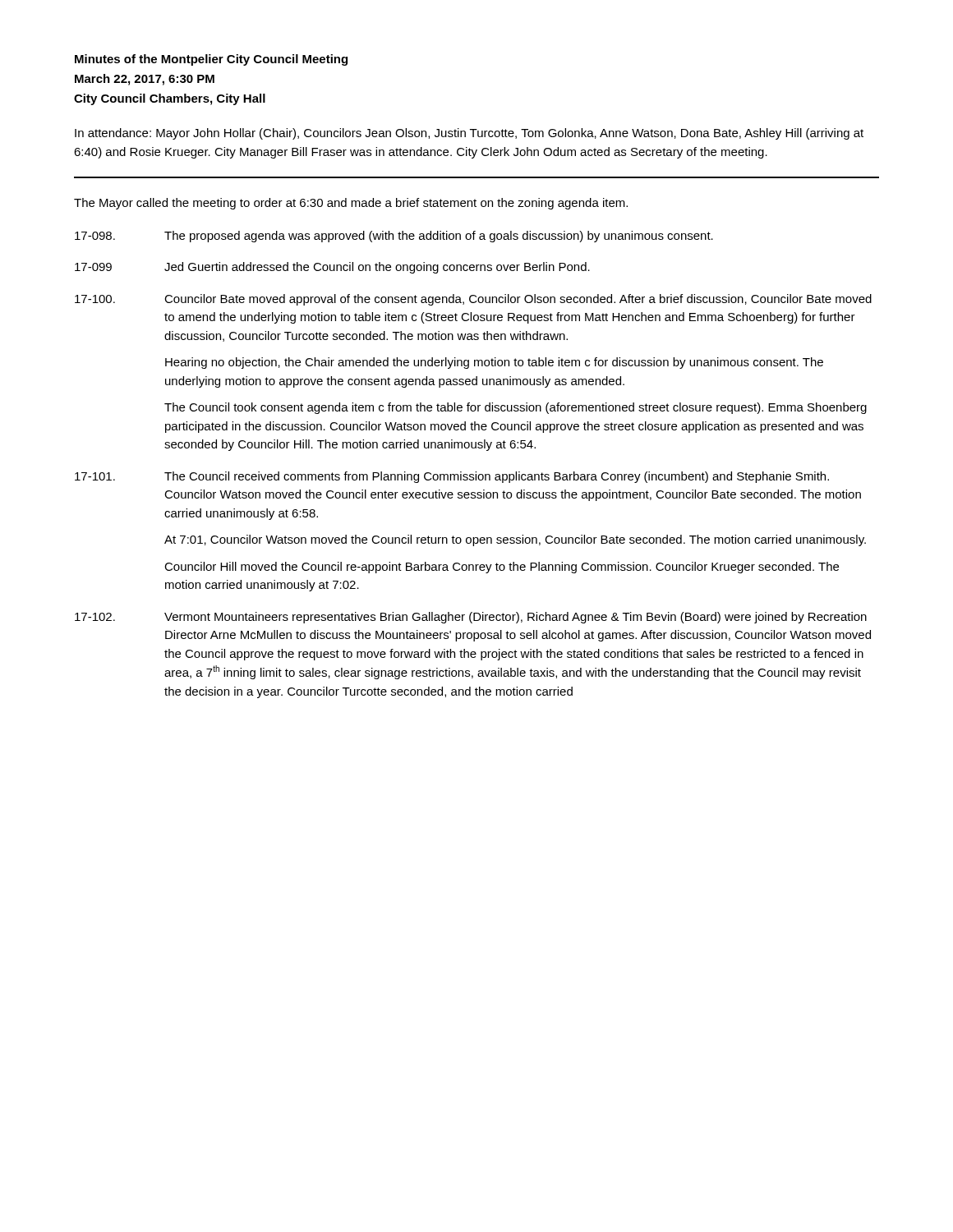Select the list item with the text "17-102. Vermont Mountaineers"
Screen dimensions: 1232x953
(476, 654)
